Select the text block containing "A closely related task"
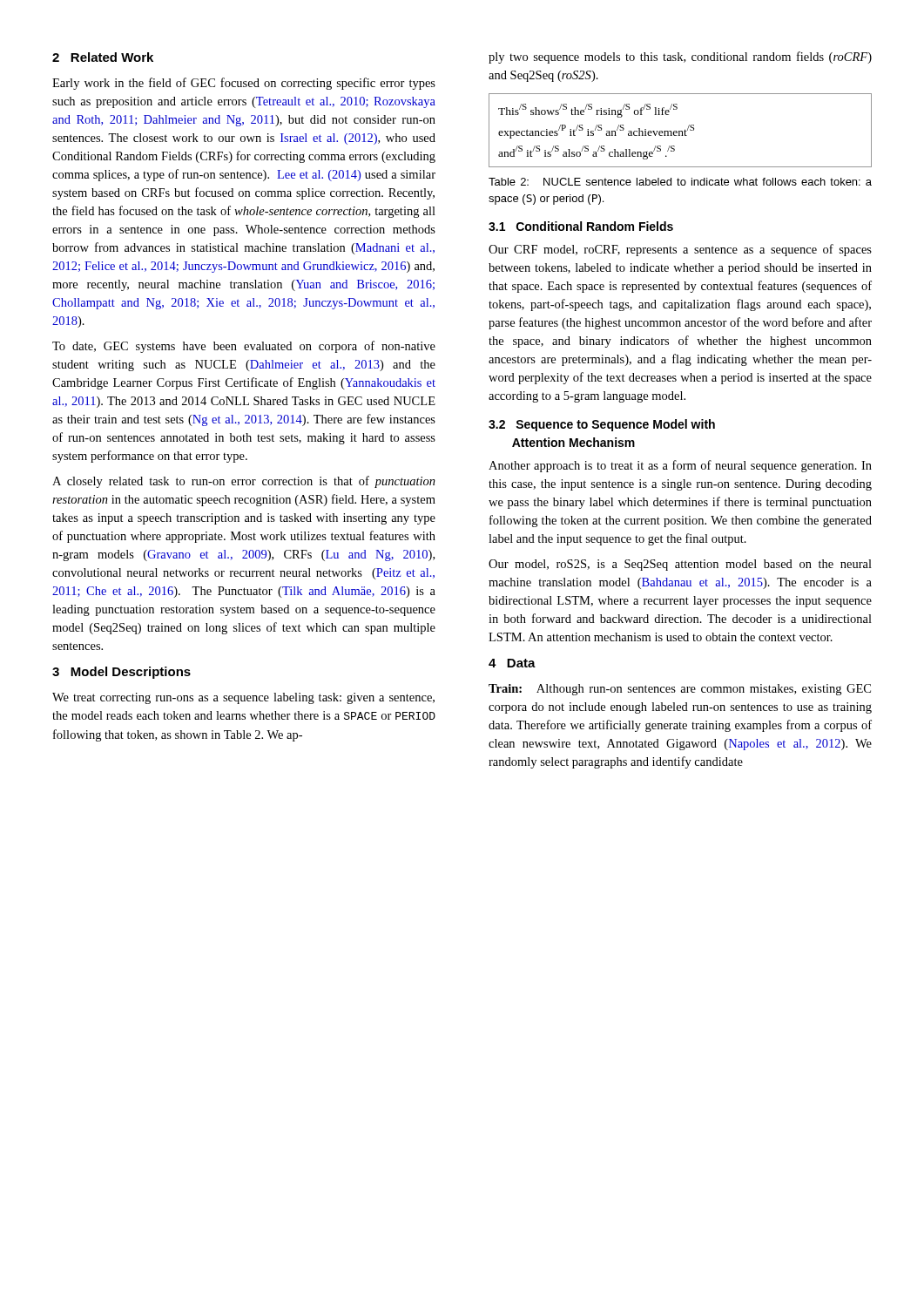This screenshot has width=924, height=1307. tap(244, 564)
